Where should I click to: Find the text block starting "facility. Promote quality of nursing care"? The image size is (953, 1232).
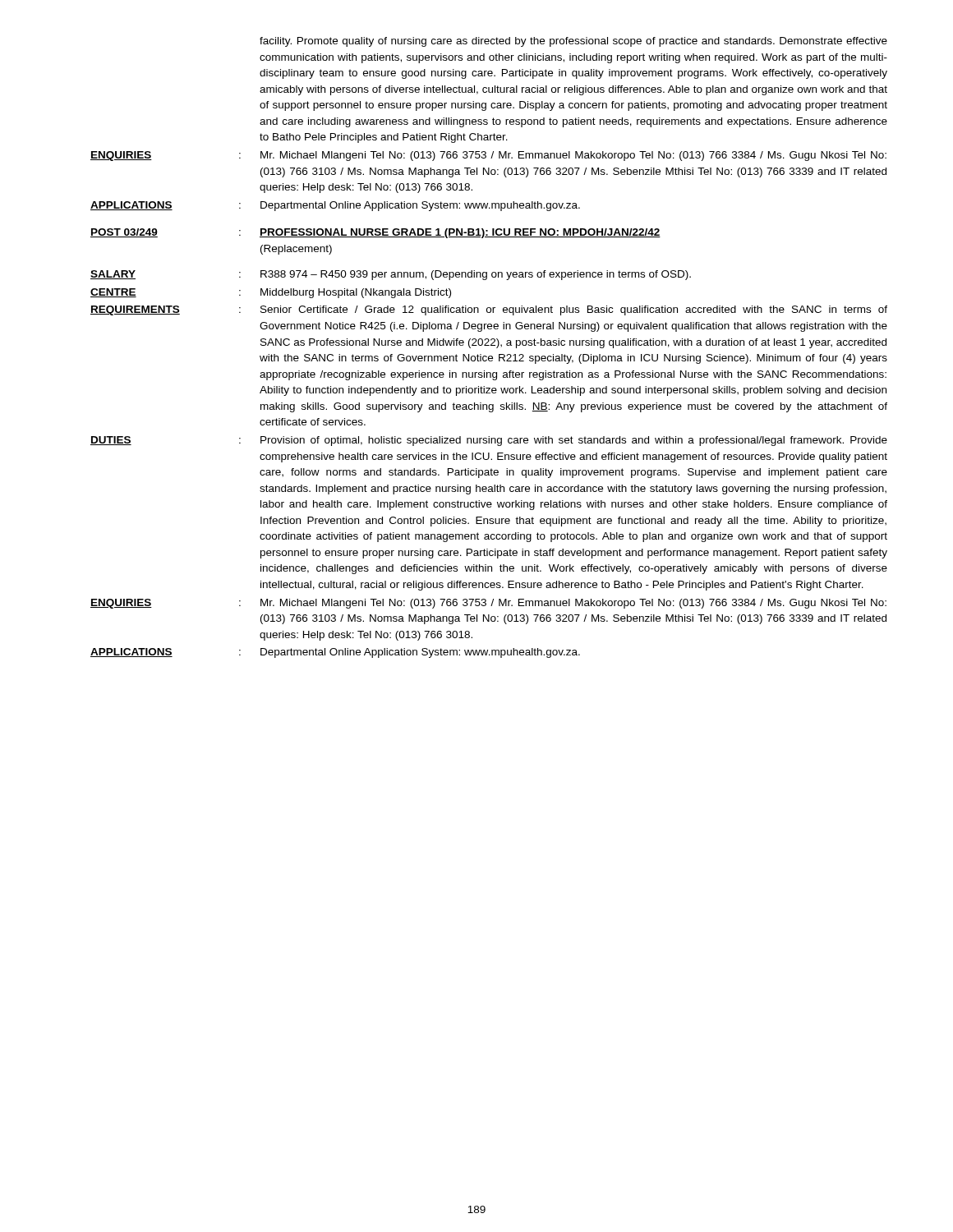pyautogui.click(x=489, y=89)
